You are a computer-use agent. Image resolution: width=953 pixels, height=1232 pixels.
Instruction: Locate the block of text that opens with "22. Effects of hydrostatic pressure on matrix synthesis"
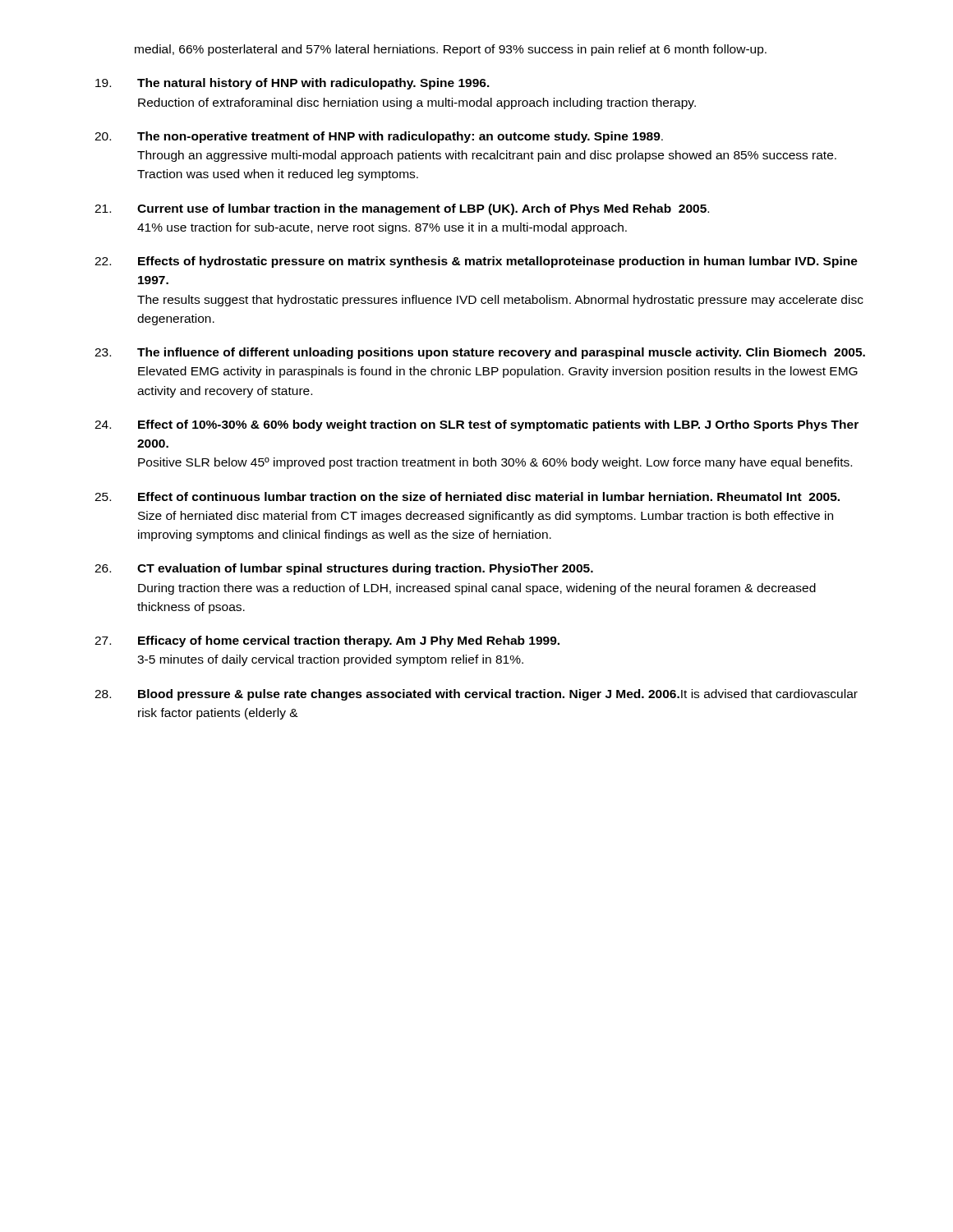click(483, 290)
